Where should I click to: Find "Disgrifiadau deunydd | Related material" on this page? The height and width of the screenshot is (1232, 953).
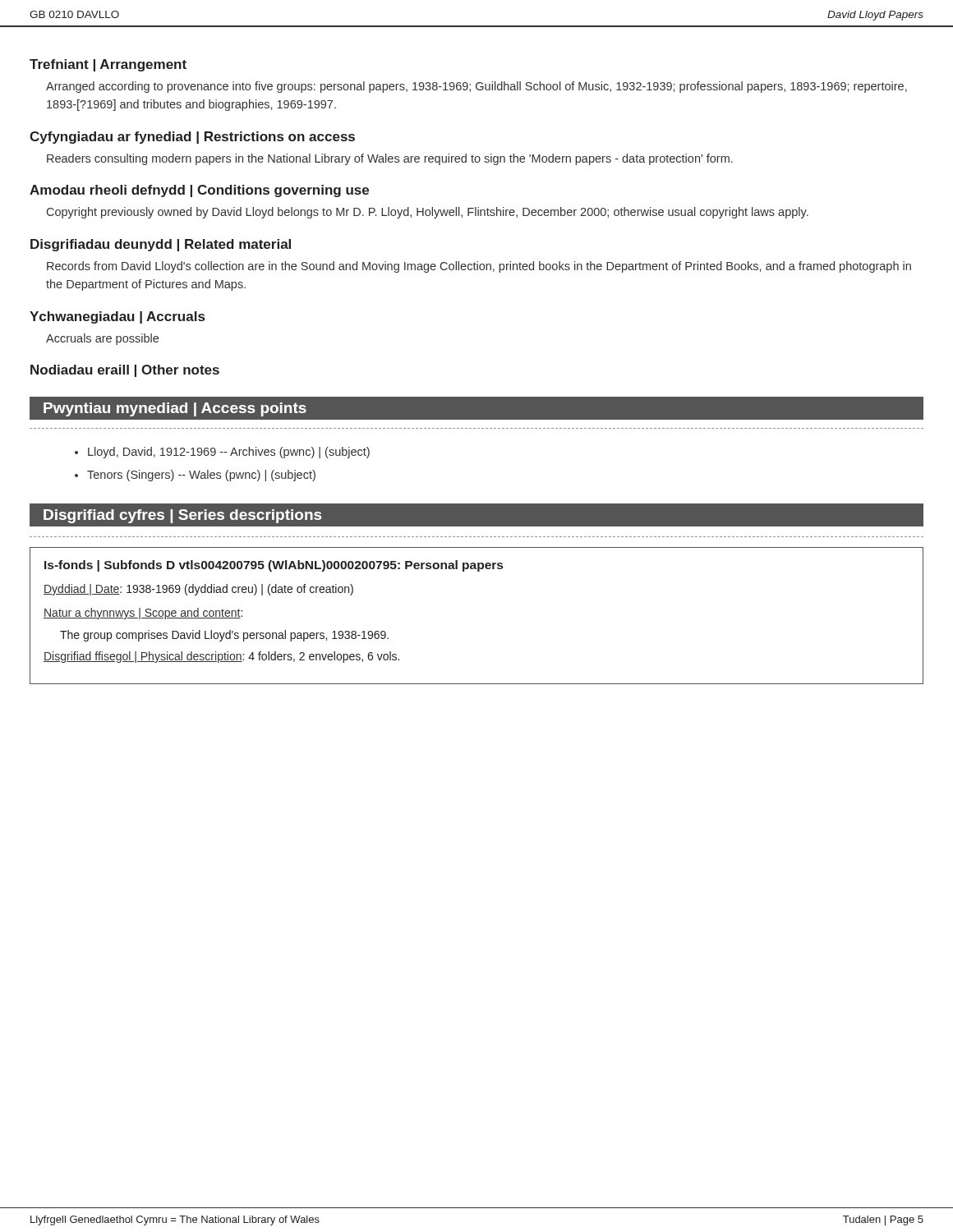tap(161, 244)
